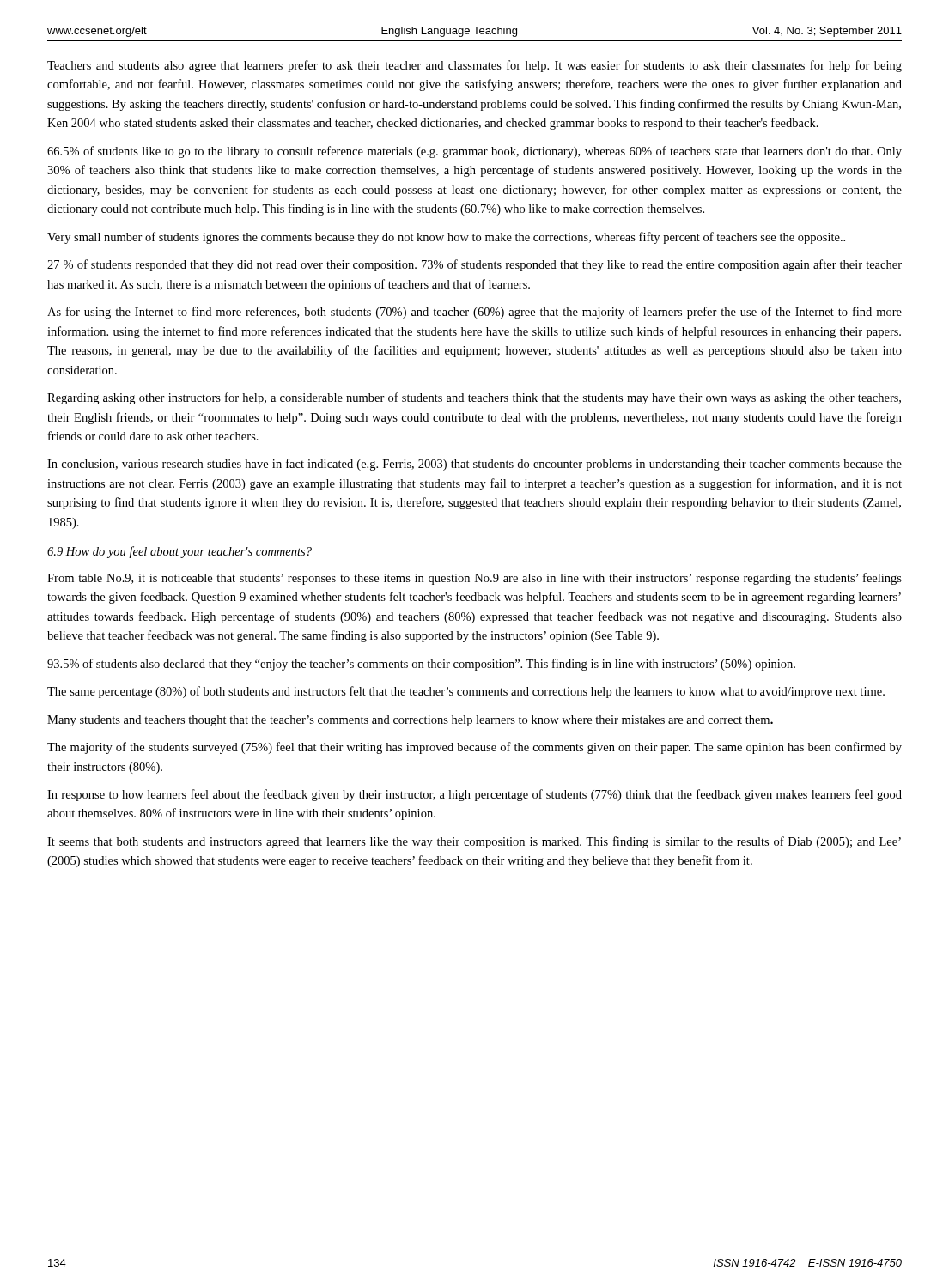
Task: Point to the block beginning "The same percentage (80%) of both"
Action: tap(466, 691)
